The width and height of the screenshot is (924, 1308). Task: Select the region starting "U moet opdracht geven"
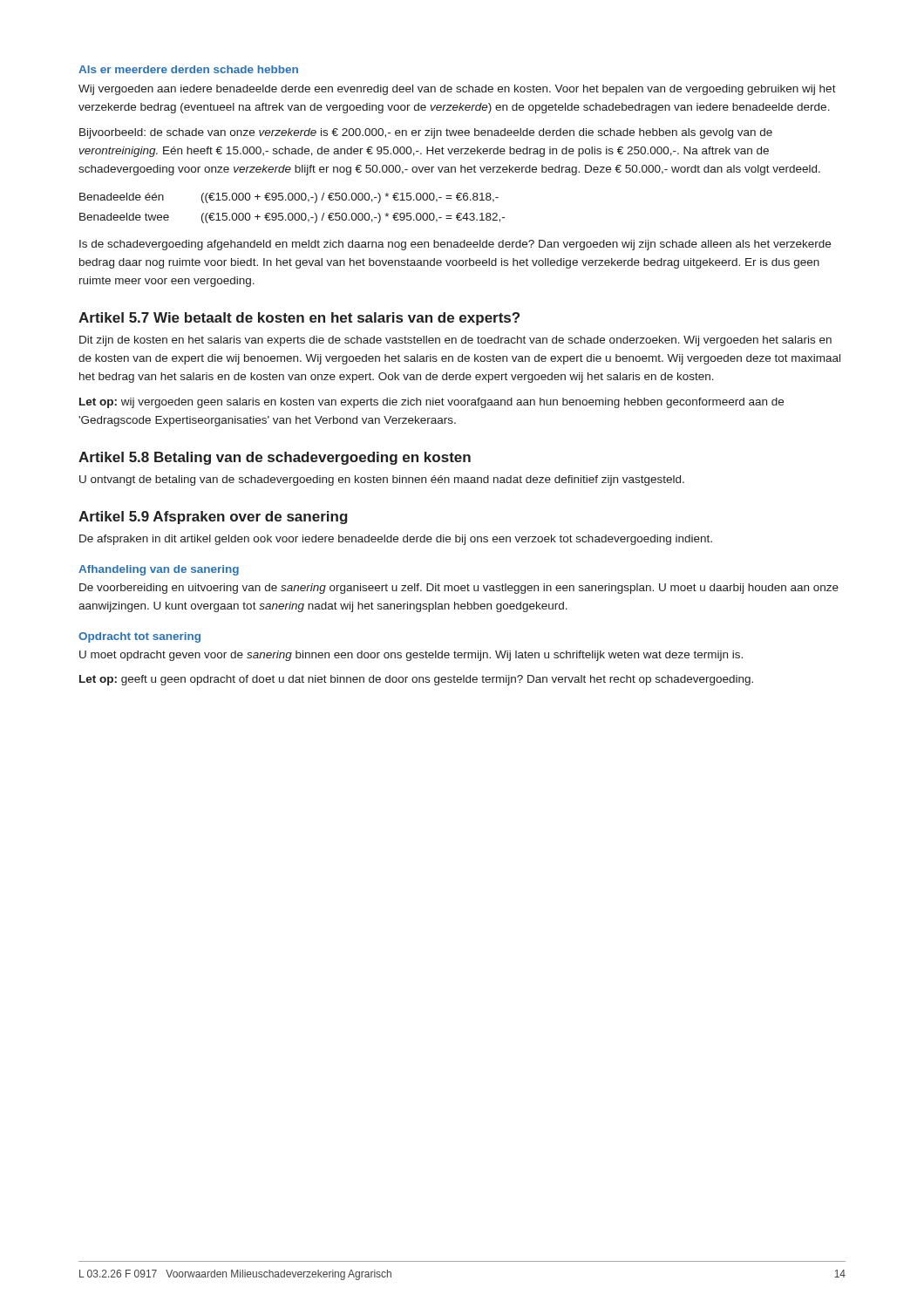(x=411, y=654)
